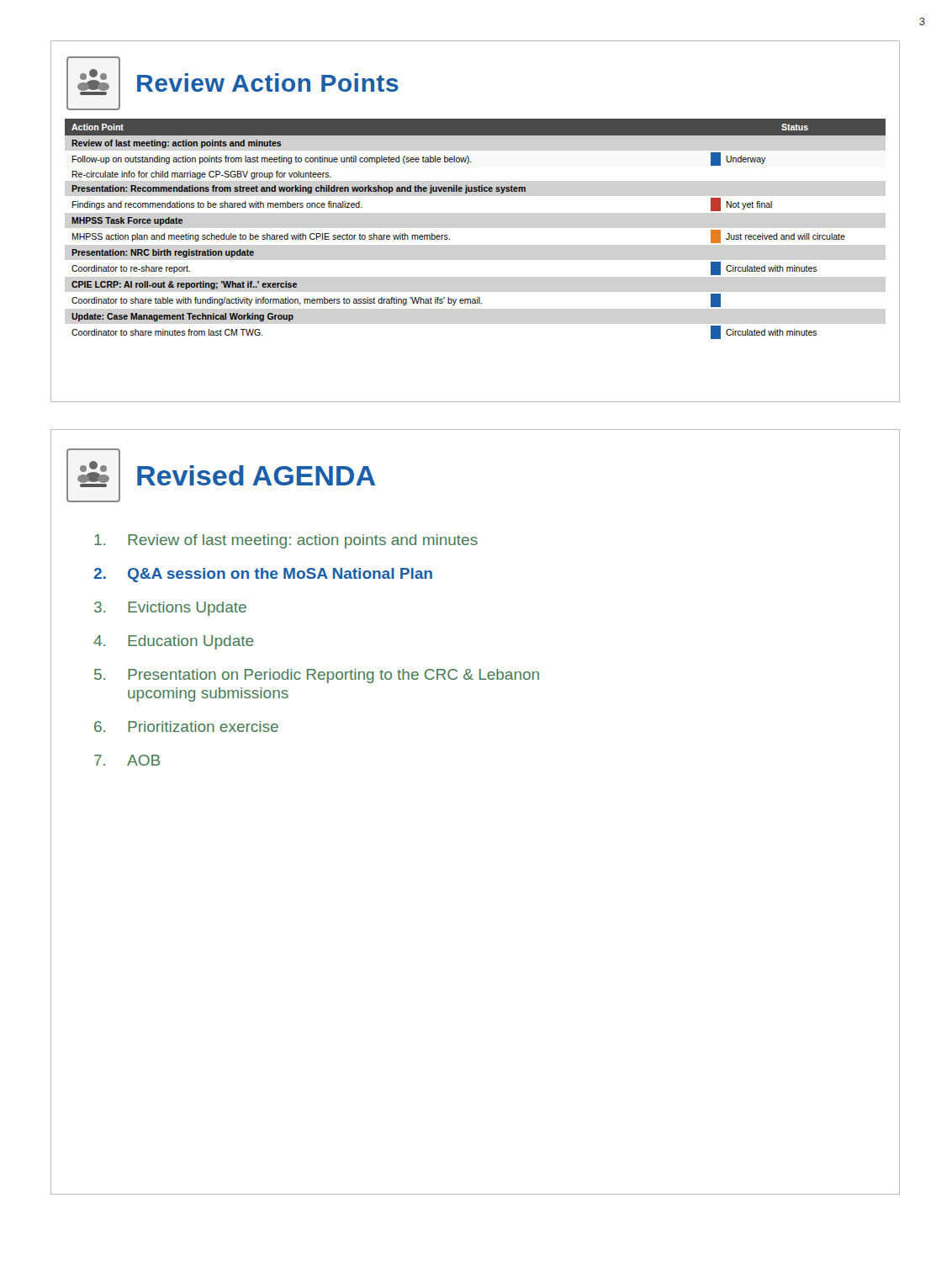Click where it says "Review Action Points"
The height and width of the screenshot is (1262, 952).
pos(267,83)
